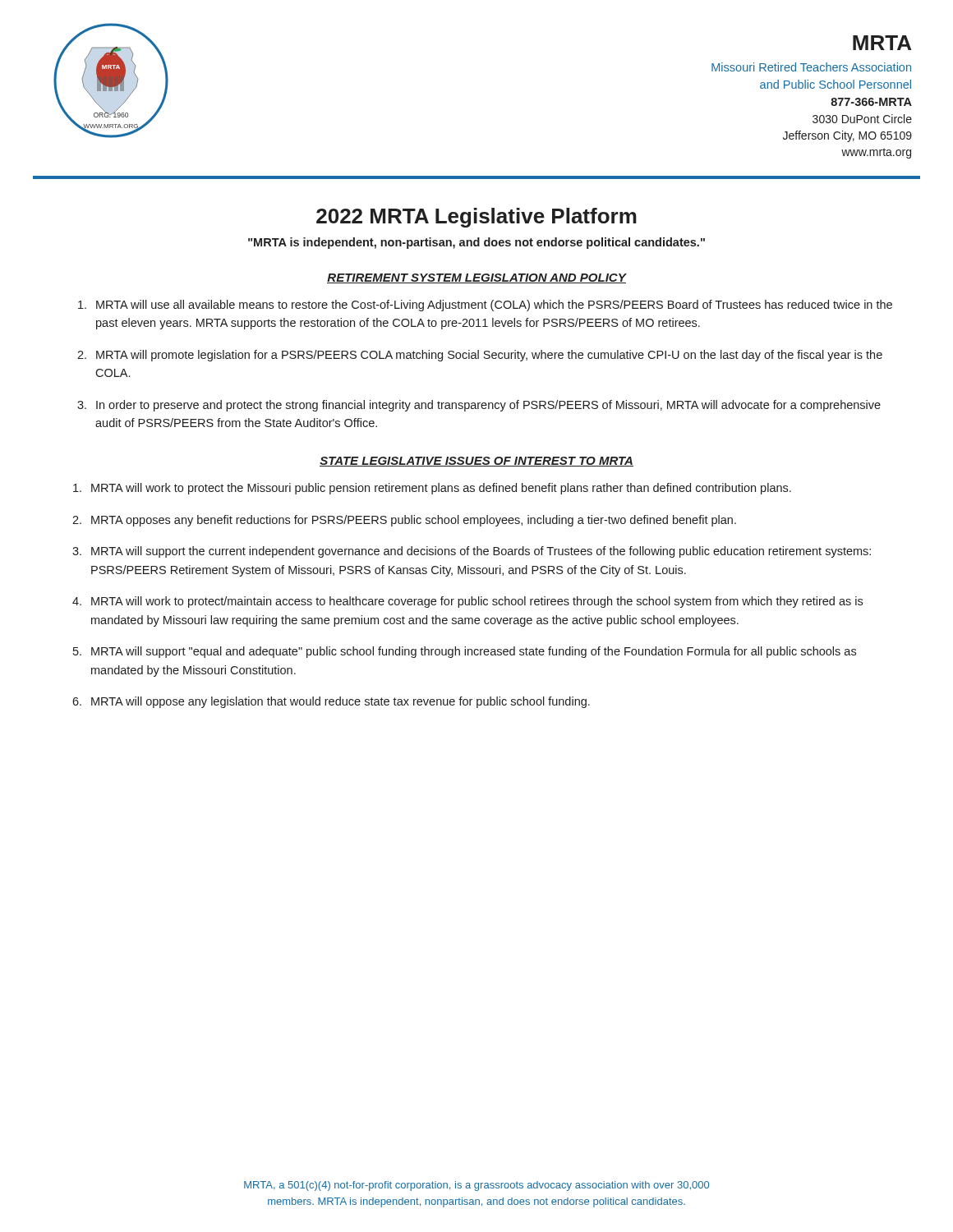This screenshot has height=1232, width=953.
Task: Find the title that says "2022 MRTA Legislative Platform"
Action: point(476,216)
